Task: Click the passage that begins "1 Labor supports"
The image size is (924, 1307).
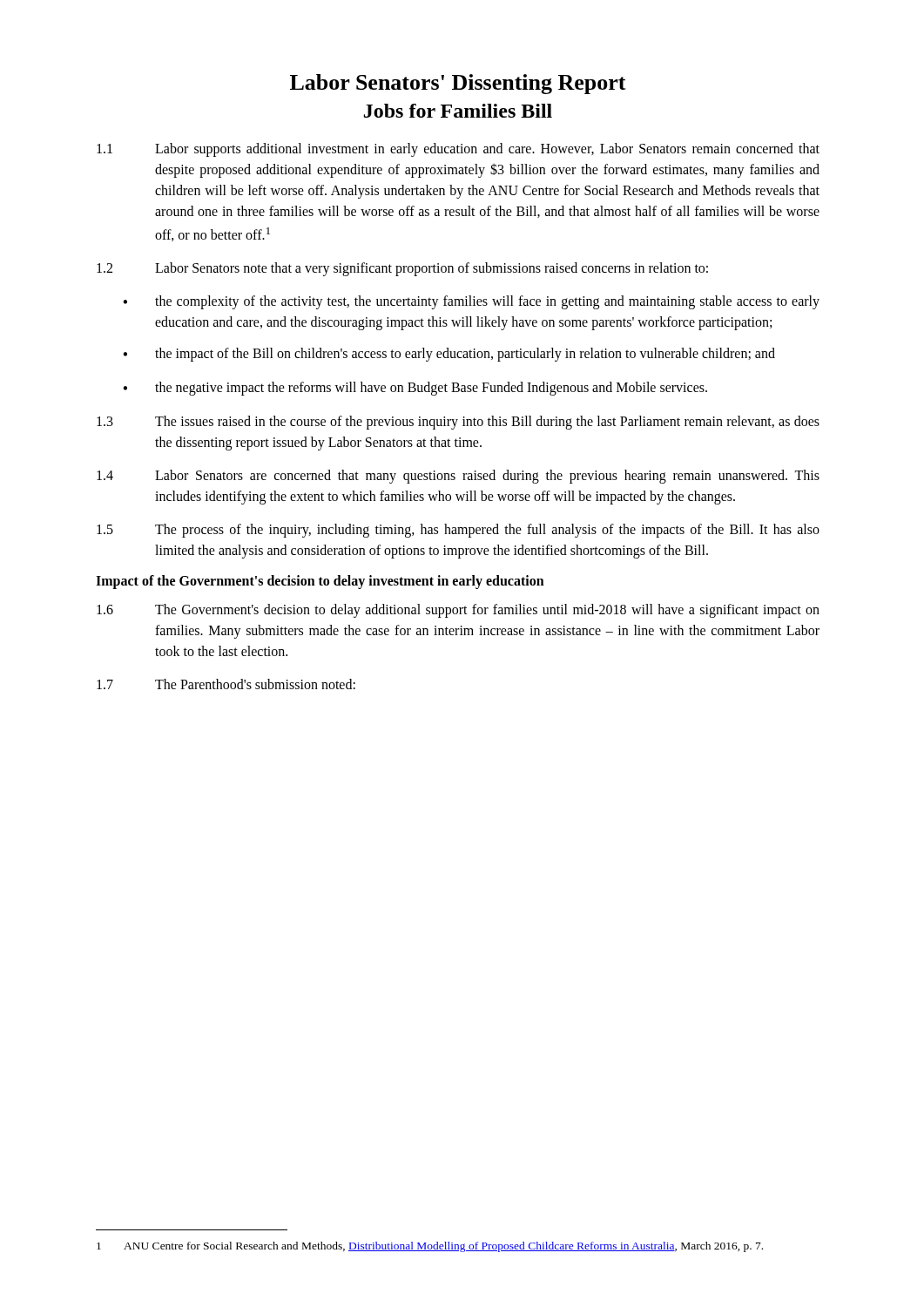Action: (458, 192)
